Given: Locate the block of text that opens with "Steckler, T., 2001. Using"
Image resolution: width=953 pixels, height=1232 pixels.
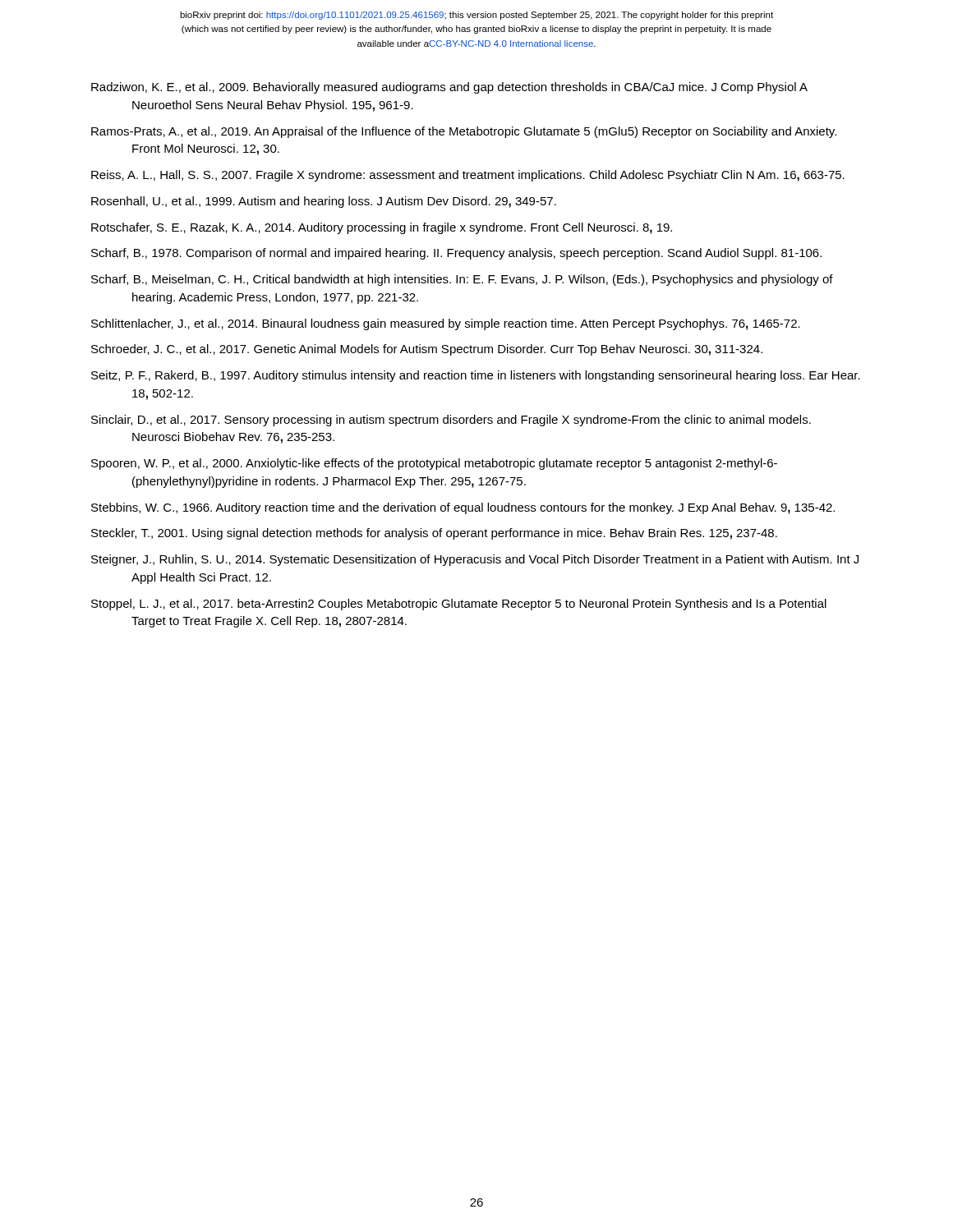Looking at the screenshot, I should click(434, 533).
